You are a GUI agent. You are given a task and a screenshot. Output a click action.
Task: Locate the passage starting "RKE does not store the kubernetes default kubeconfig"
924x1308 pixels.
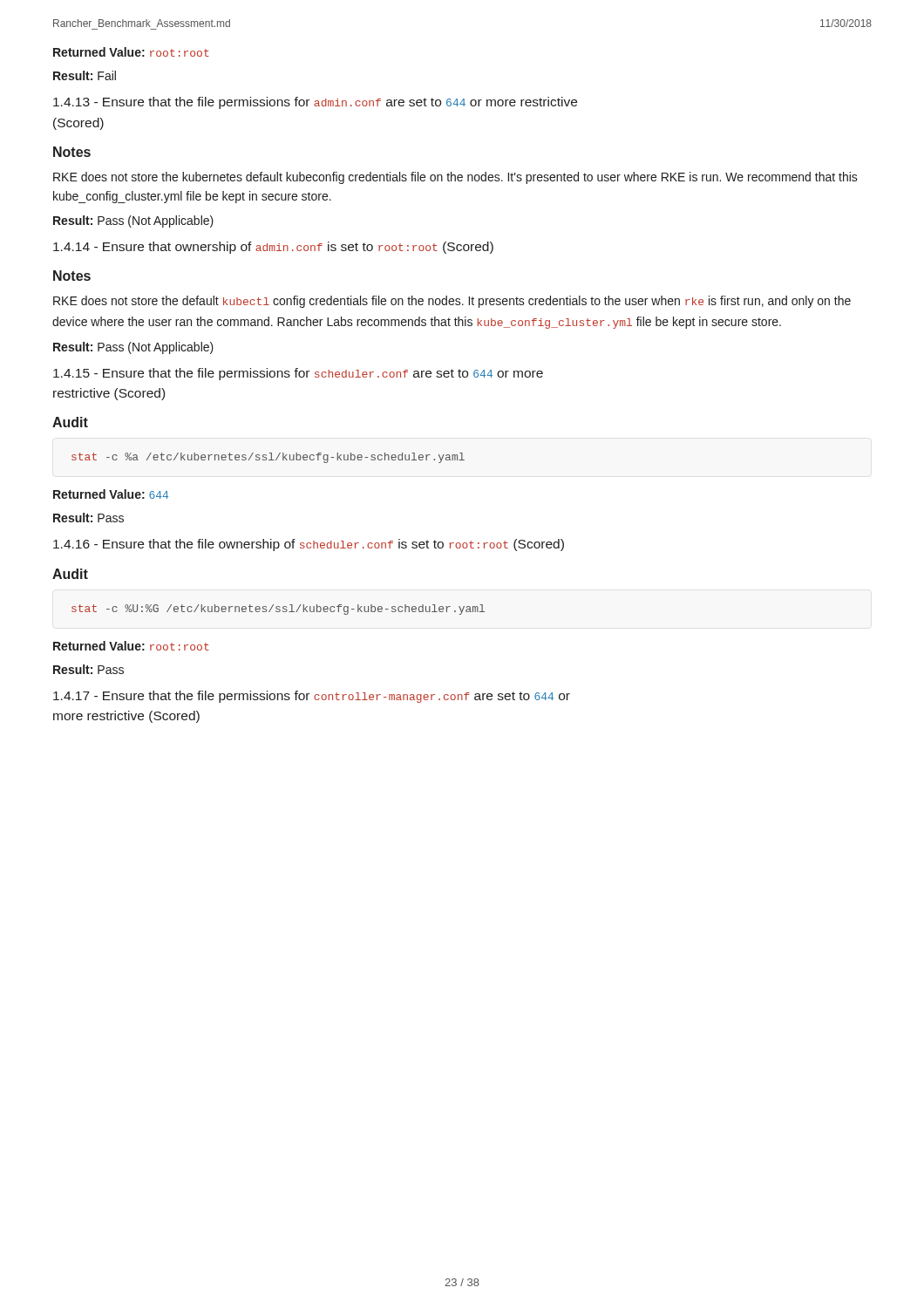click(x=455, y=187)
